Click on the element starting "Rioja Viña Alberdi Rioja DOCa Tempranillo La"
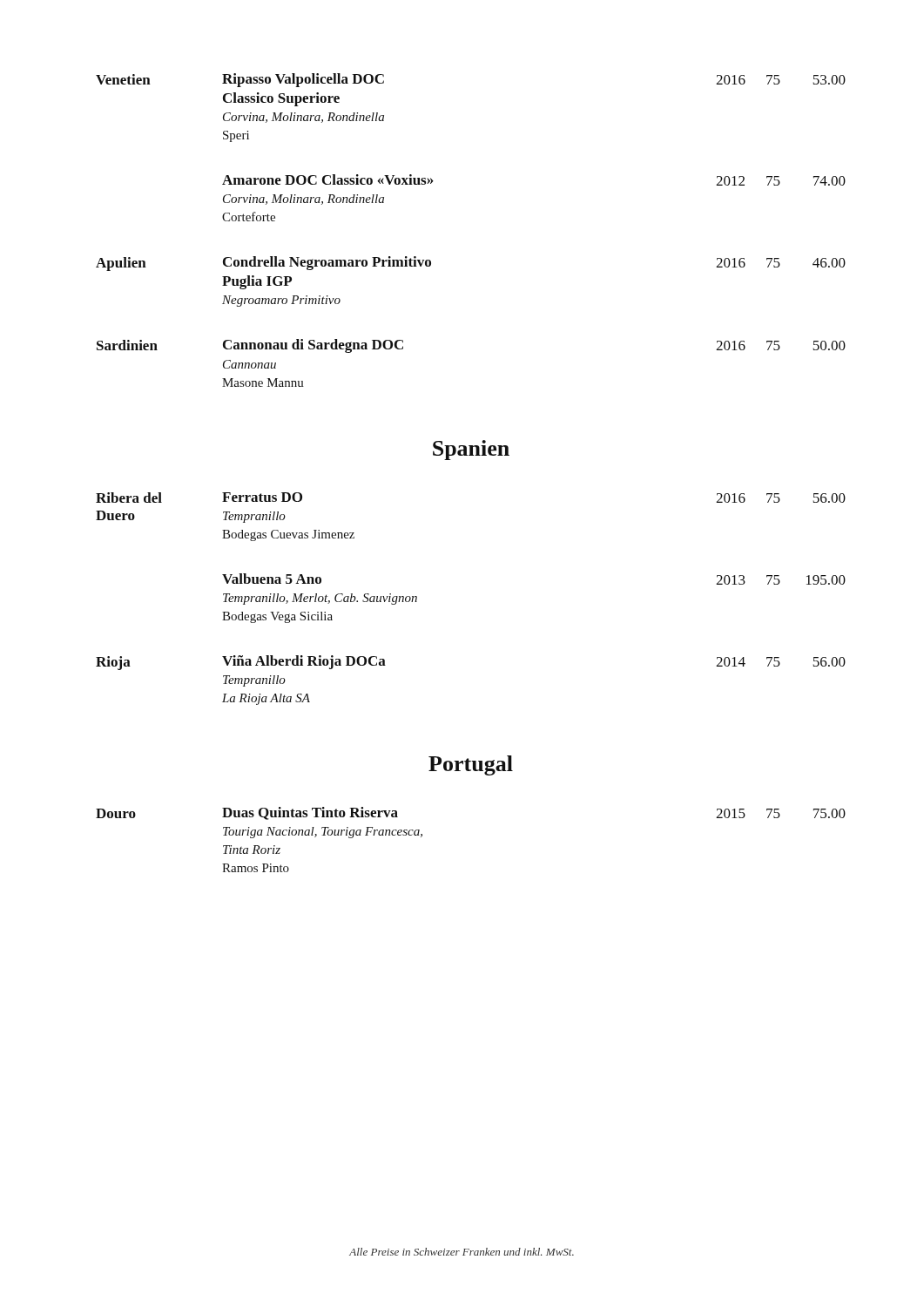Viewport: 924px width, 1307px height. [x=108, y=663]
